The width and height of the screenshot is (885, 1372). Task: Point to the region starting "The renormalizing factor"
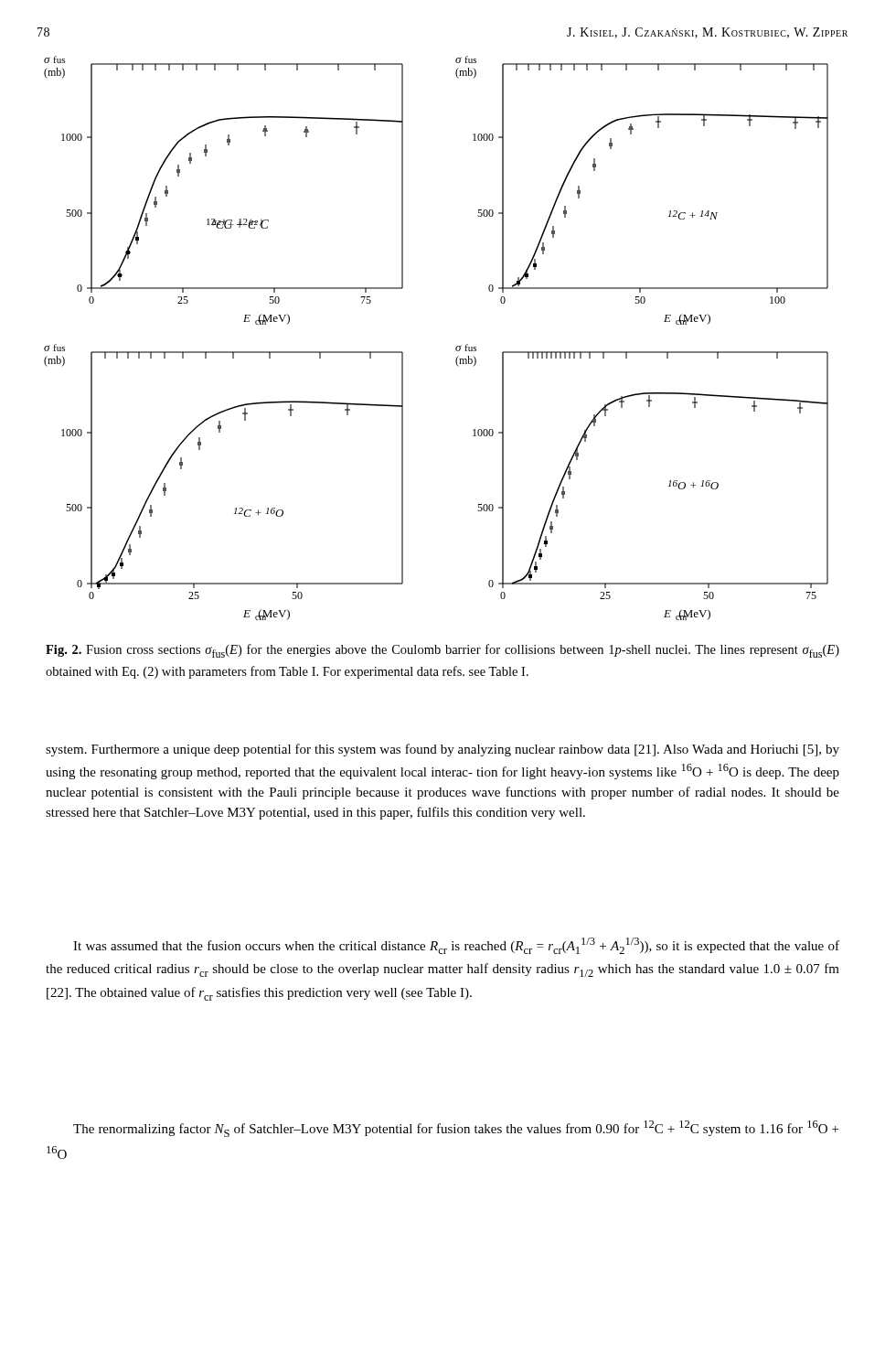(x=442, y=1140)
